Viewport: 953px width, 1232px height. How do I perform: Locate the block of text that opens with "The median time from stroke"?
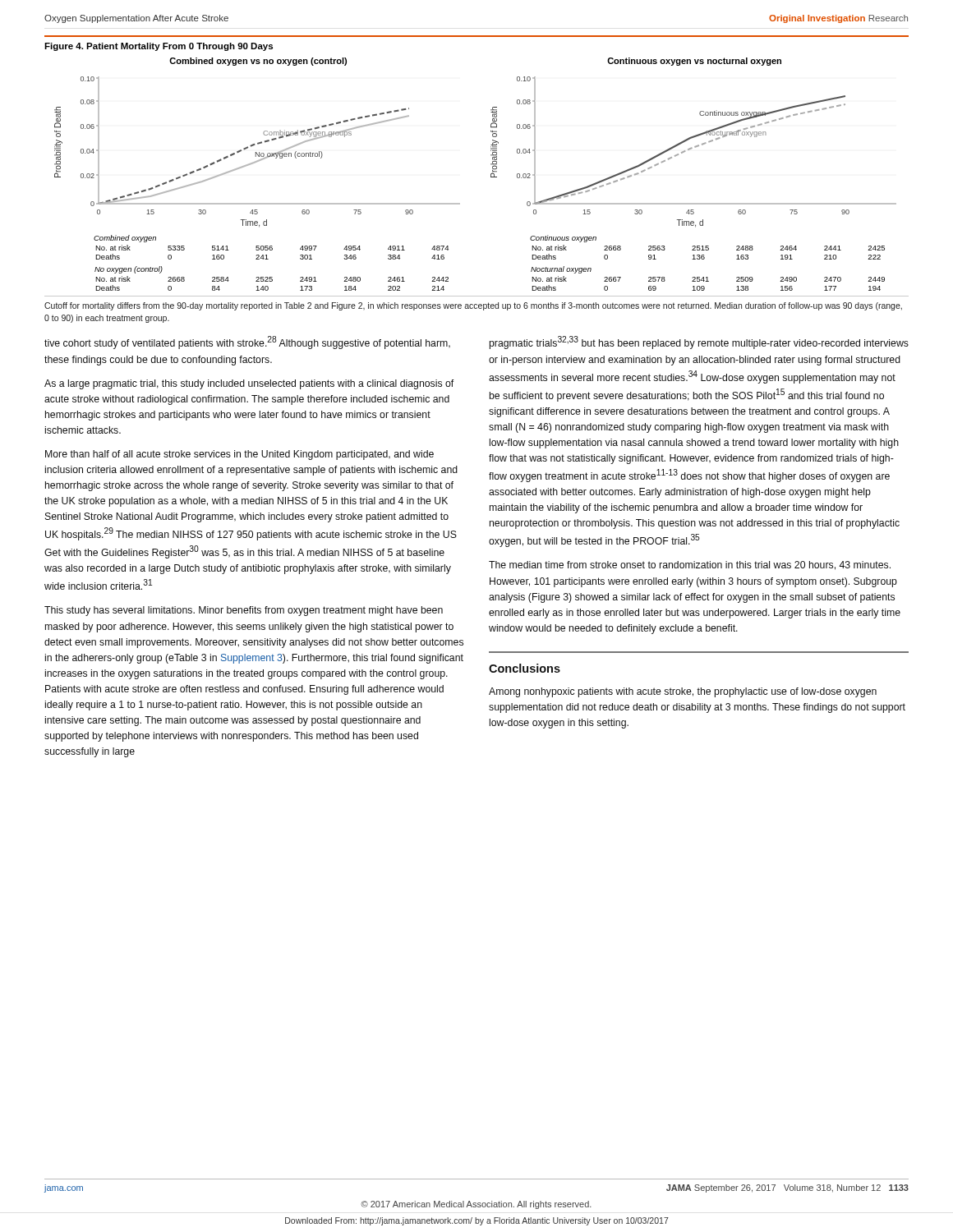click(695, 597)
